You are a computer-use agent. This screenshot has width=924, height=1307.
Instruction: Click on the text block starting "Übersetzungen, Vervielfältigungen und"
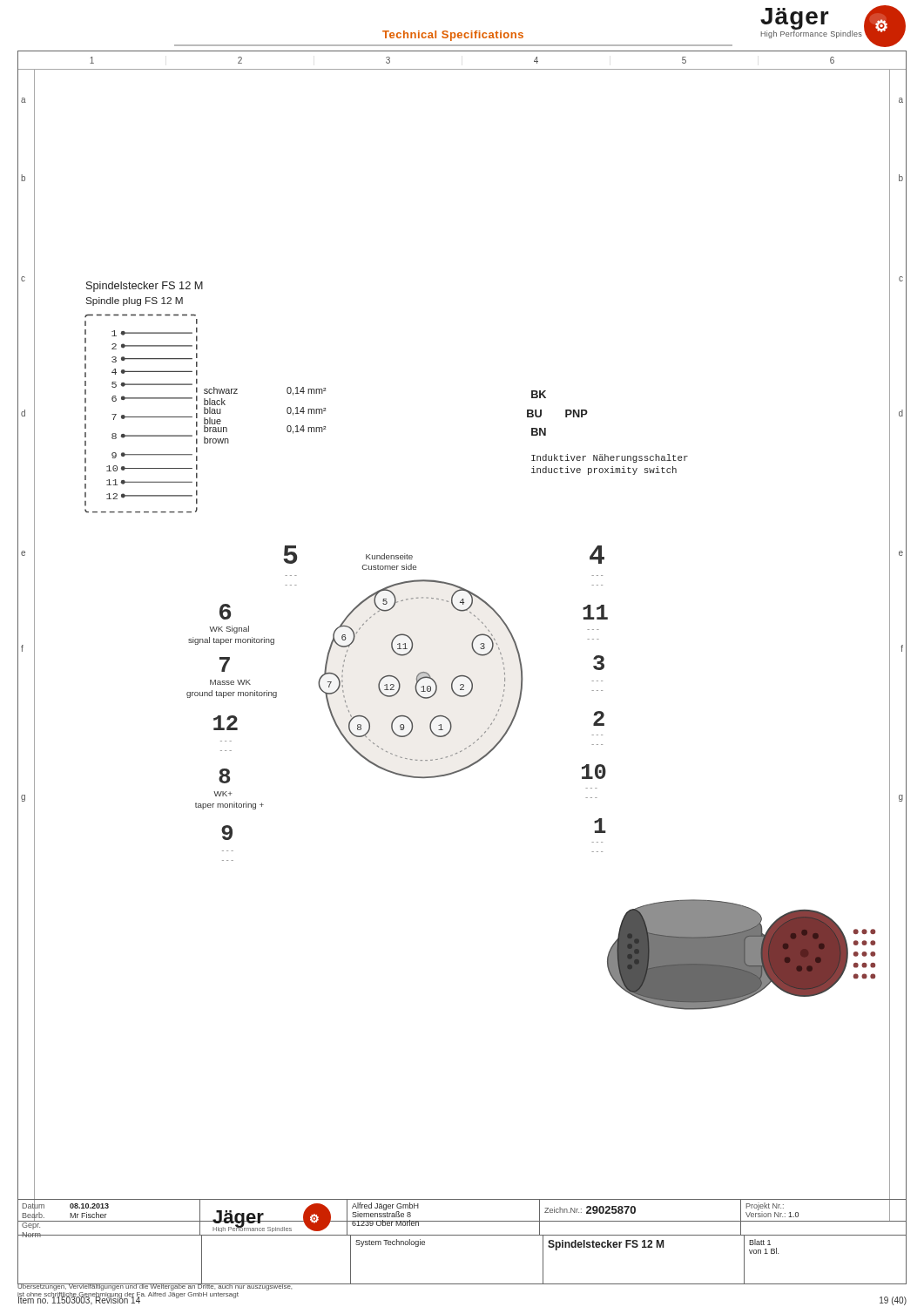tap(155, 1290)
